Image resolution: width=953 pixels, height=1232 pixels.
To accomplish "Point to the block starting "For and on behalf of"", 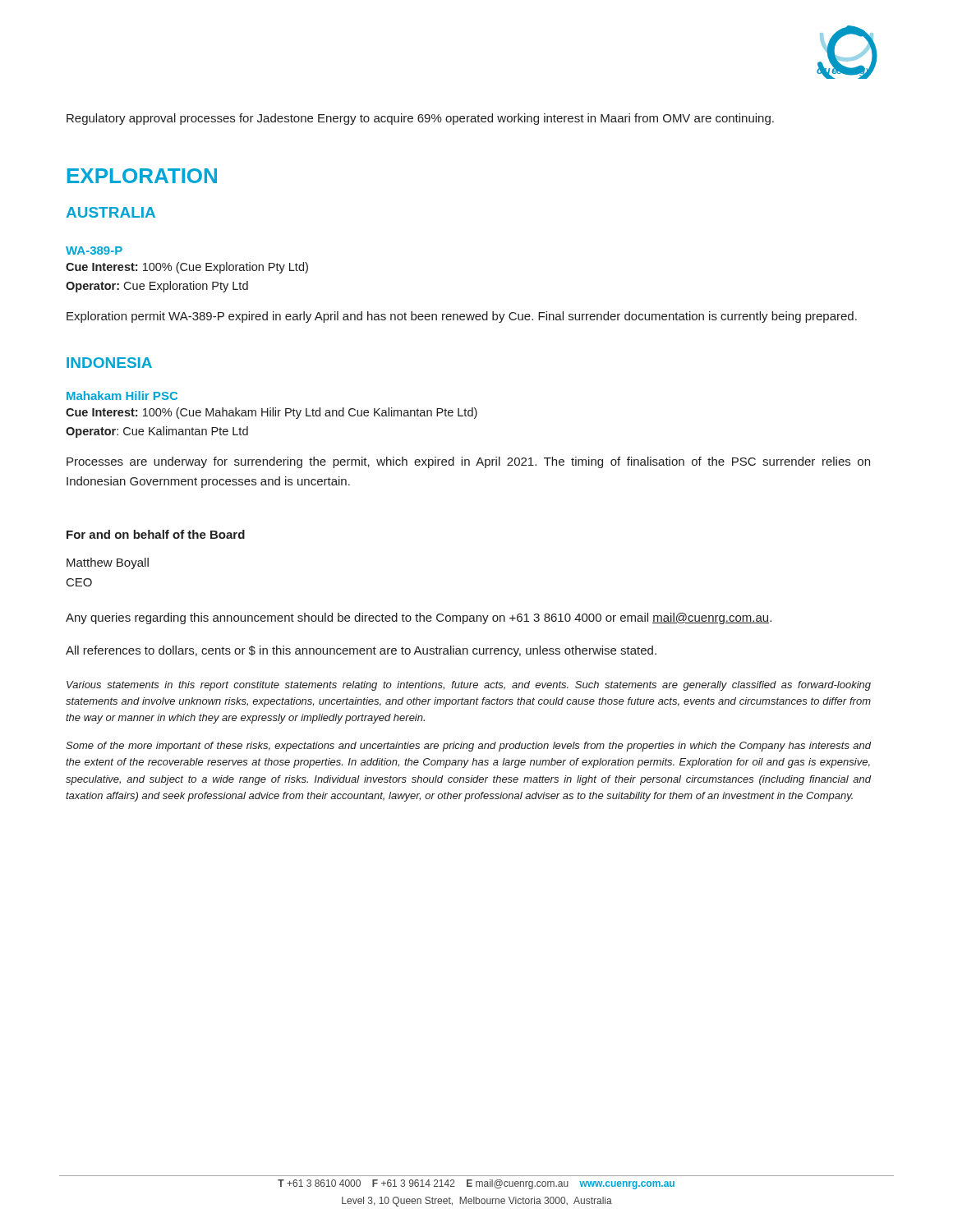I will [x=155, y=535].
